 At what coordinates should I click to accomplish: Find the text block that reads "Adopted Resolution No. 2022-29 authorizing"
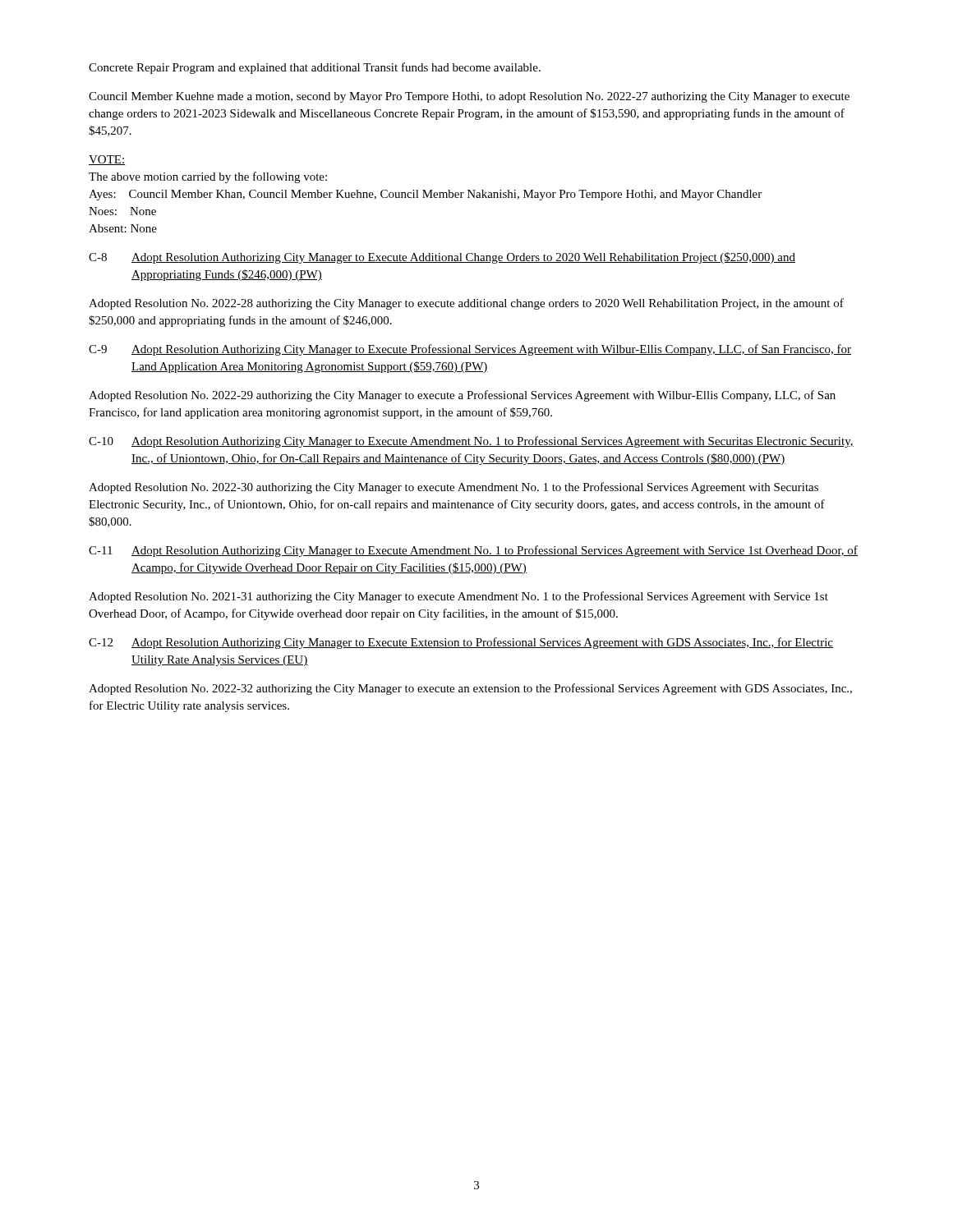coord(462,404)
